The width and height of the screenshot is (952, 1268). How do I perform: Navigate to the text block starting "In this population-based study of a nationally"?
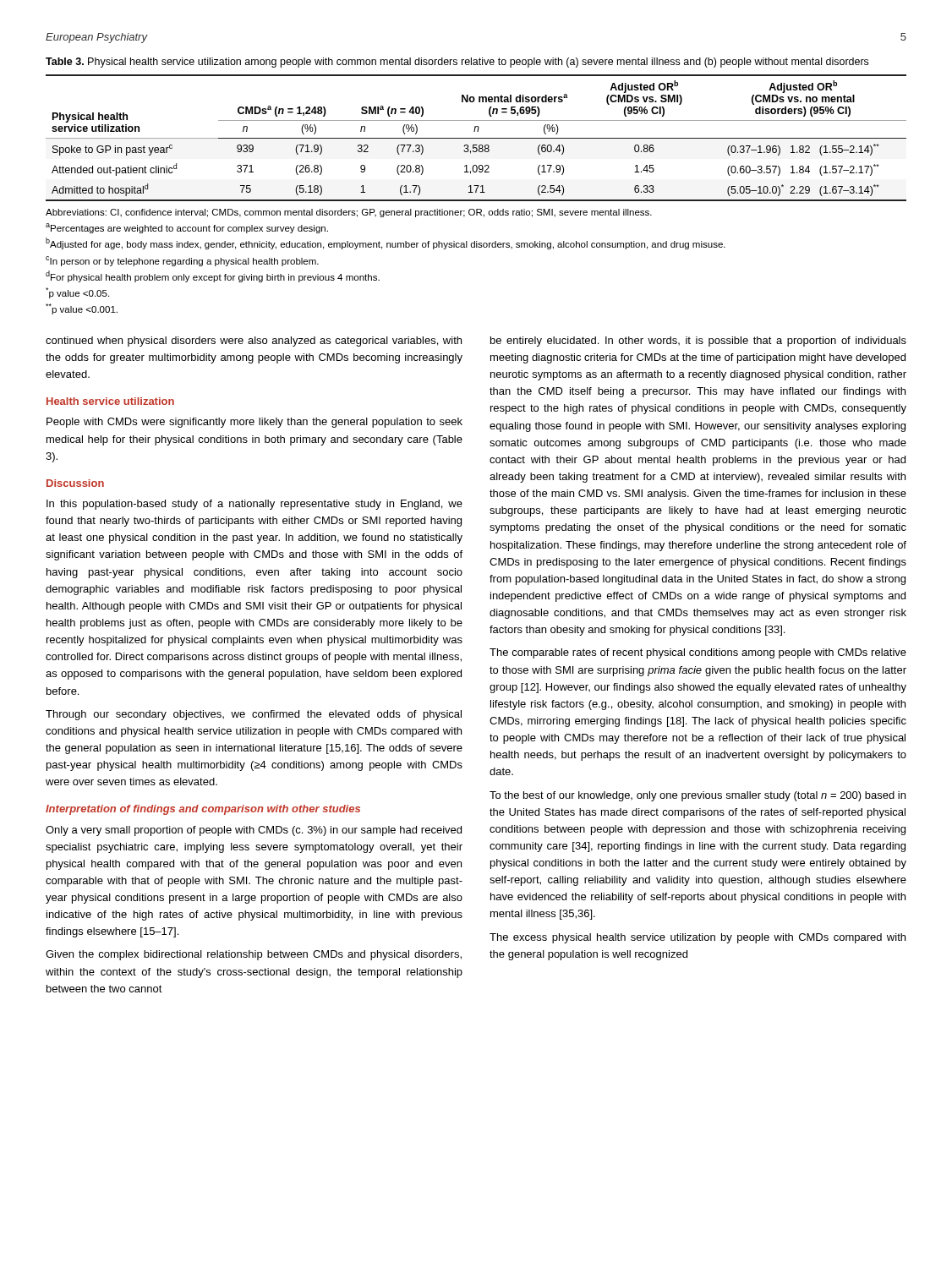254,643
